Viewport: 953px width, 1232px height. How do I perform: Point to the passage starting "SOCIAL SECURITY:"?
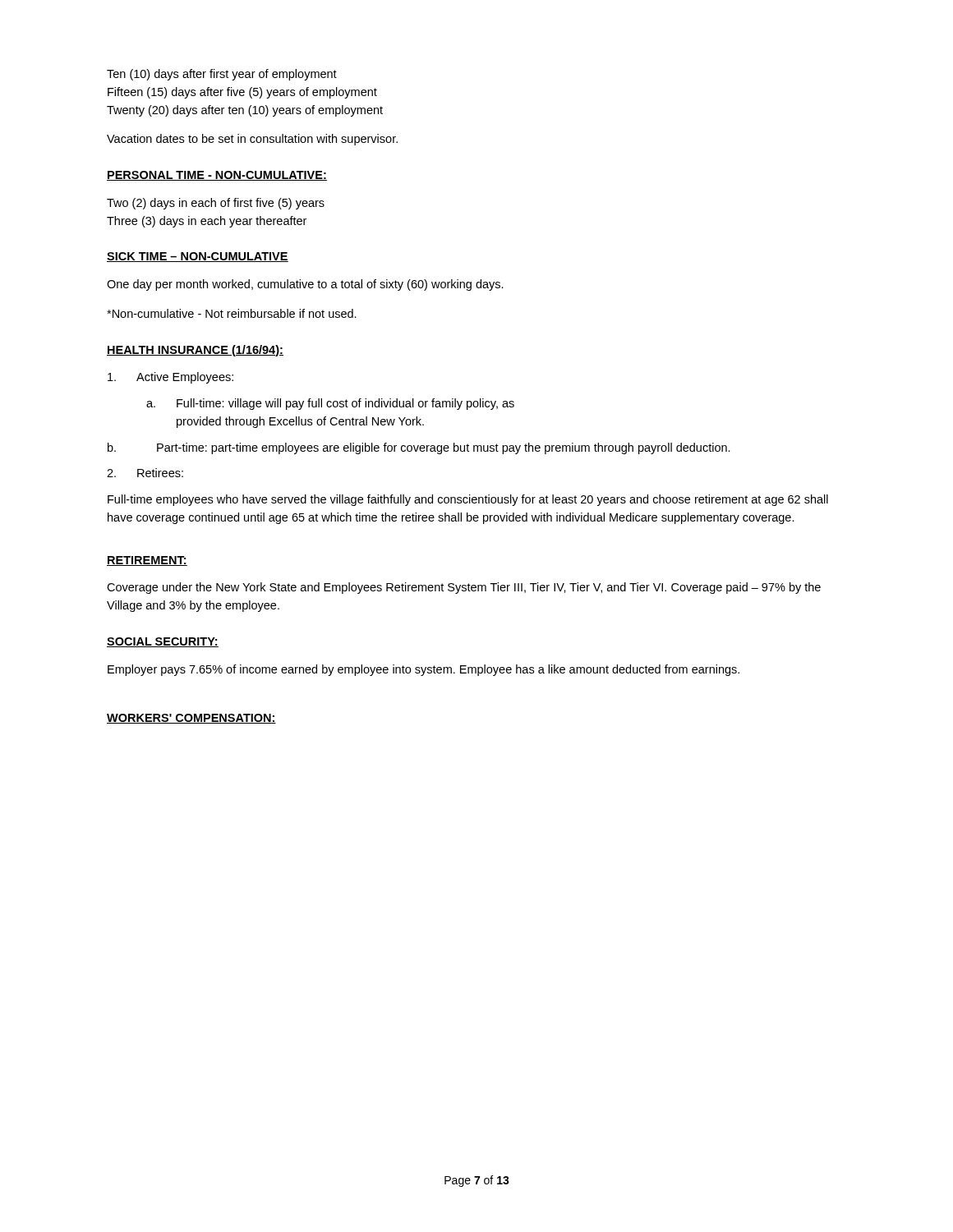[x=163, y=641]
